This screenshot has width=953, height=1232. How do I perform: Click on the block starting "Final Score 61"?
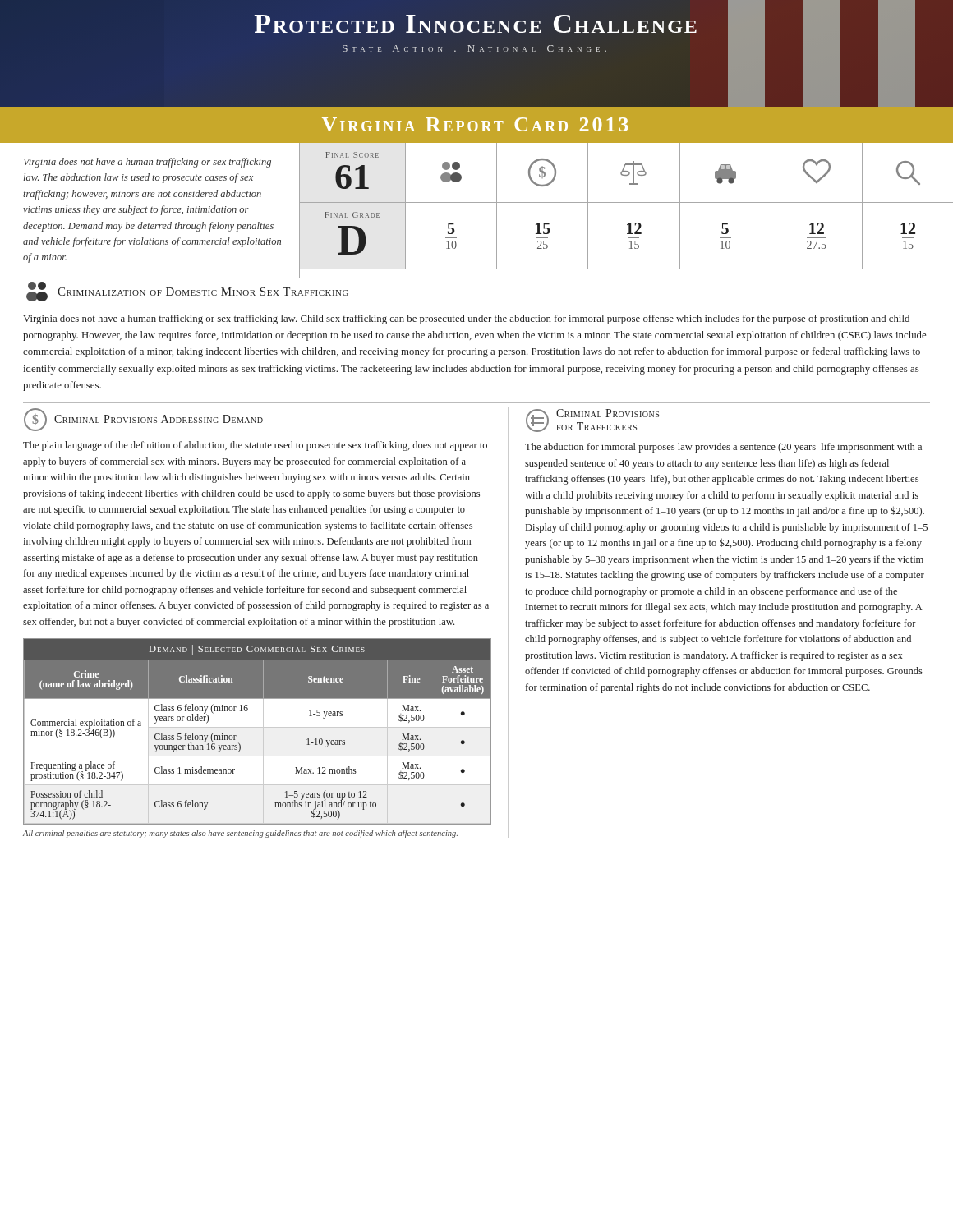(x=352, y=173)
